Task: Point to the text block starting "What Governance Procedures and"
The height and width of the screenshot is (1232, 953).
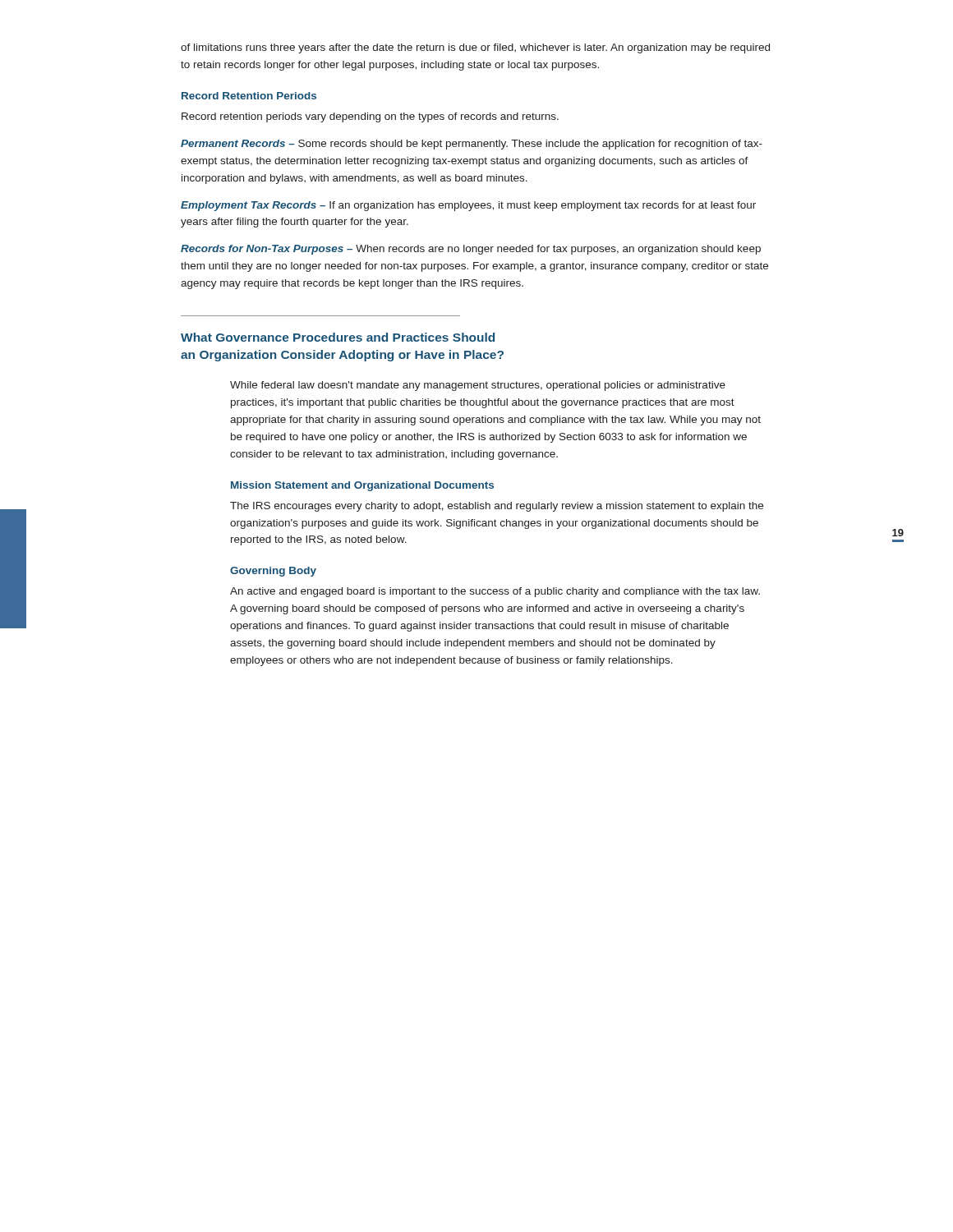Action: pos(476,347)
